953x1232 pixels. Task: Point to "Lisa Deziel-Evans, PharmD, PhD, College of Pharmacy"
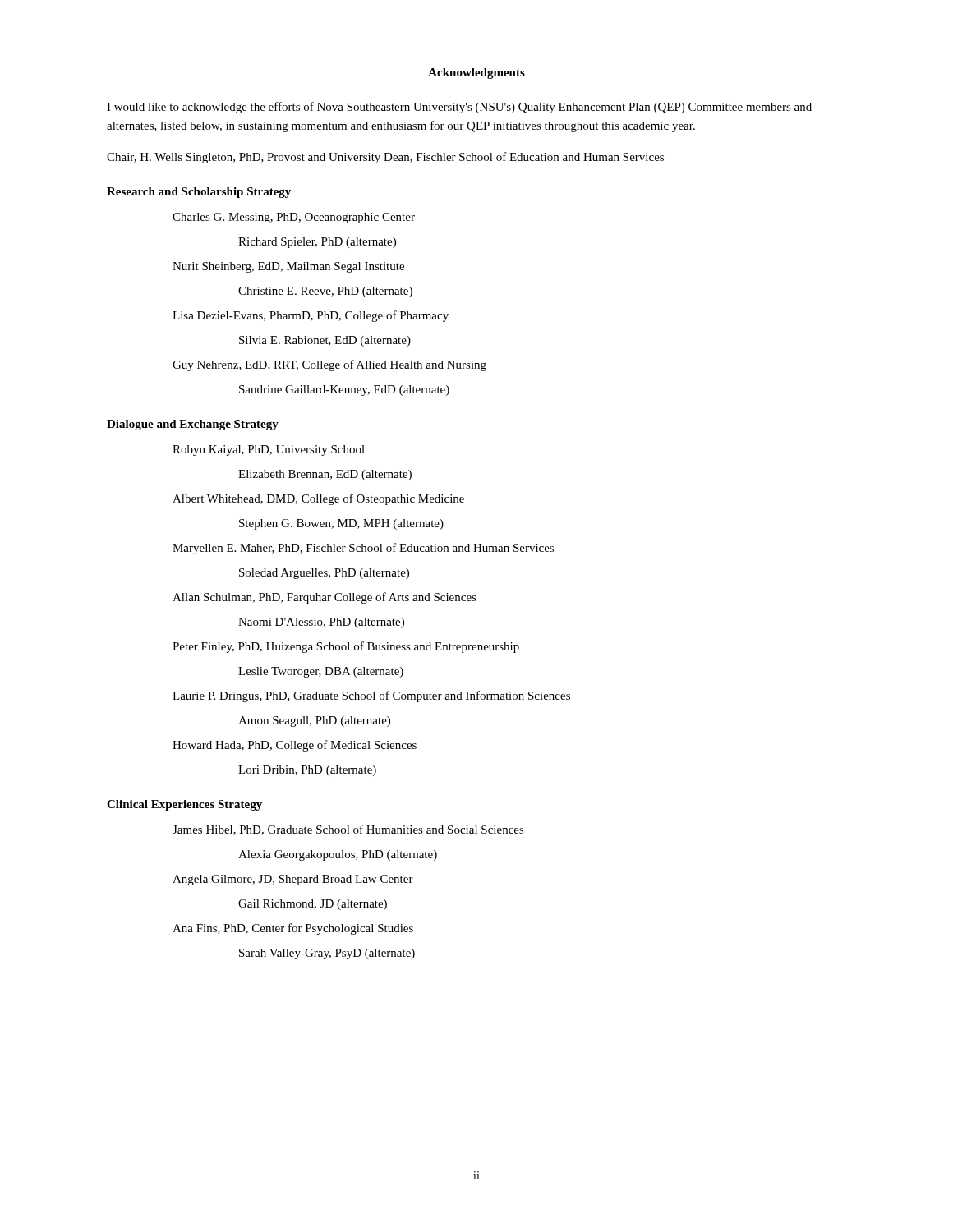[x=311, y=315]
